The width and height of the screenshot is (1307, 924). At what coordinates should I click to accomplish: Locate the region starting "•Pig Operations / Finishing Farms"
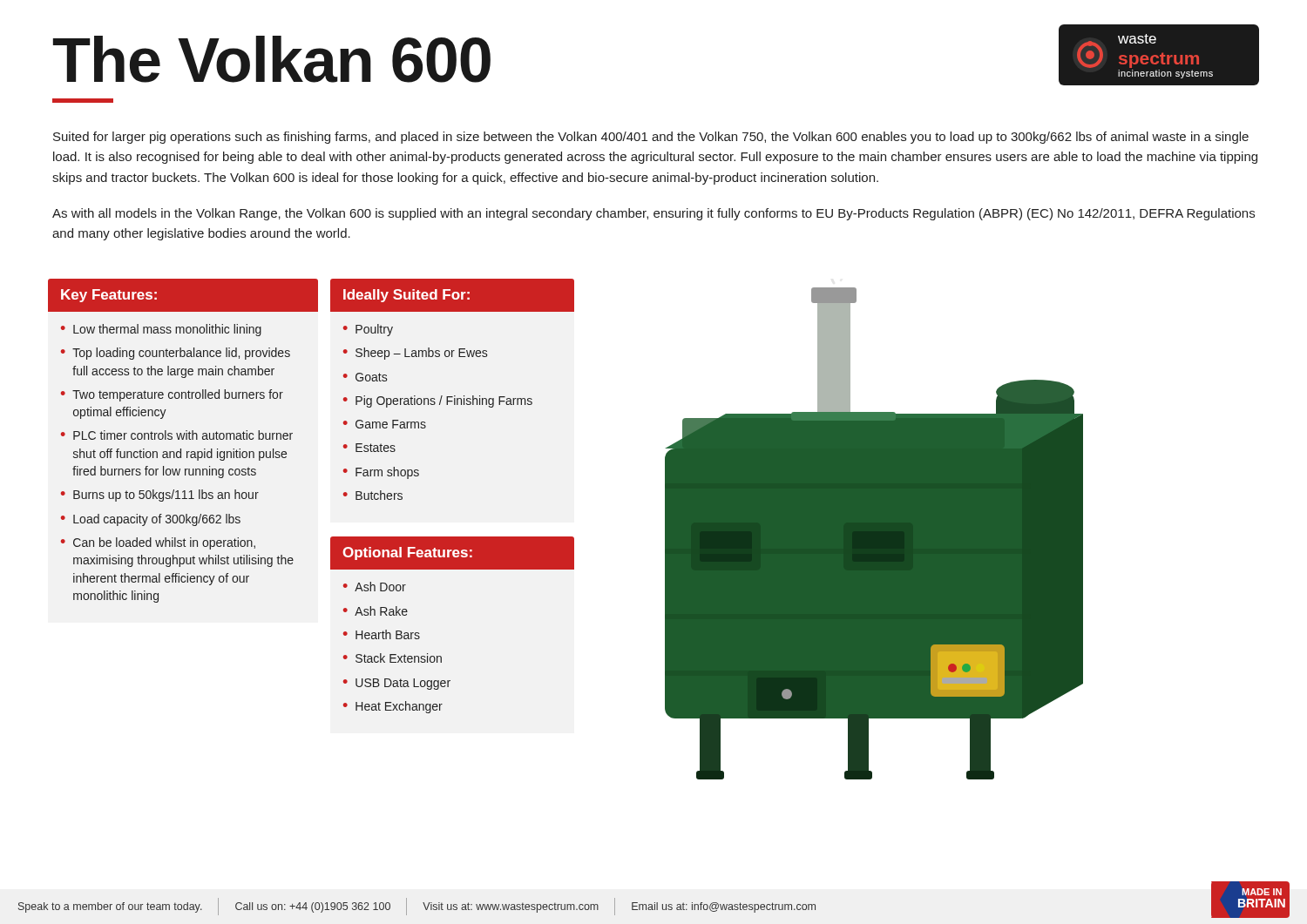click(437, 401)
